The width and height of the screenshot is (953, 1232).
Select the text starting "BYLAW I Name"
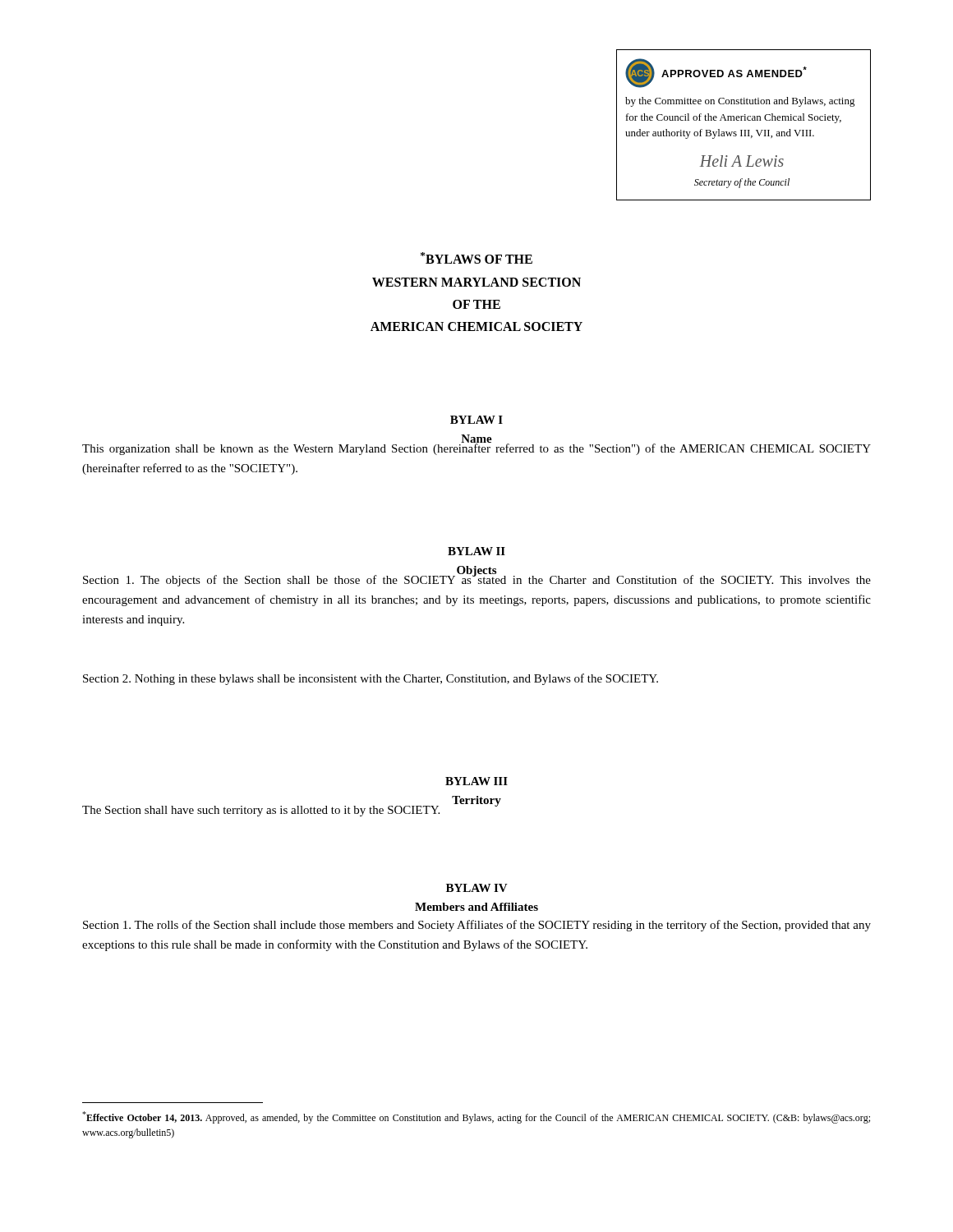click(x=476, y=429)
